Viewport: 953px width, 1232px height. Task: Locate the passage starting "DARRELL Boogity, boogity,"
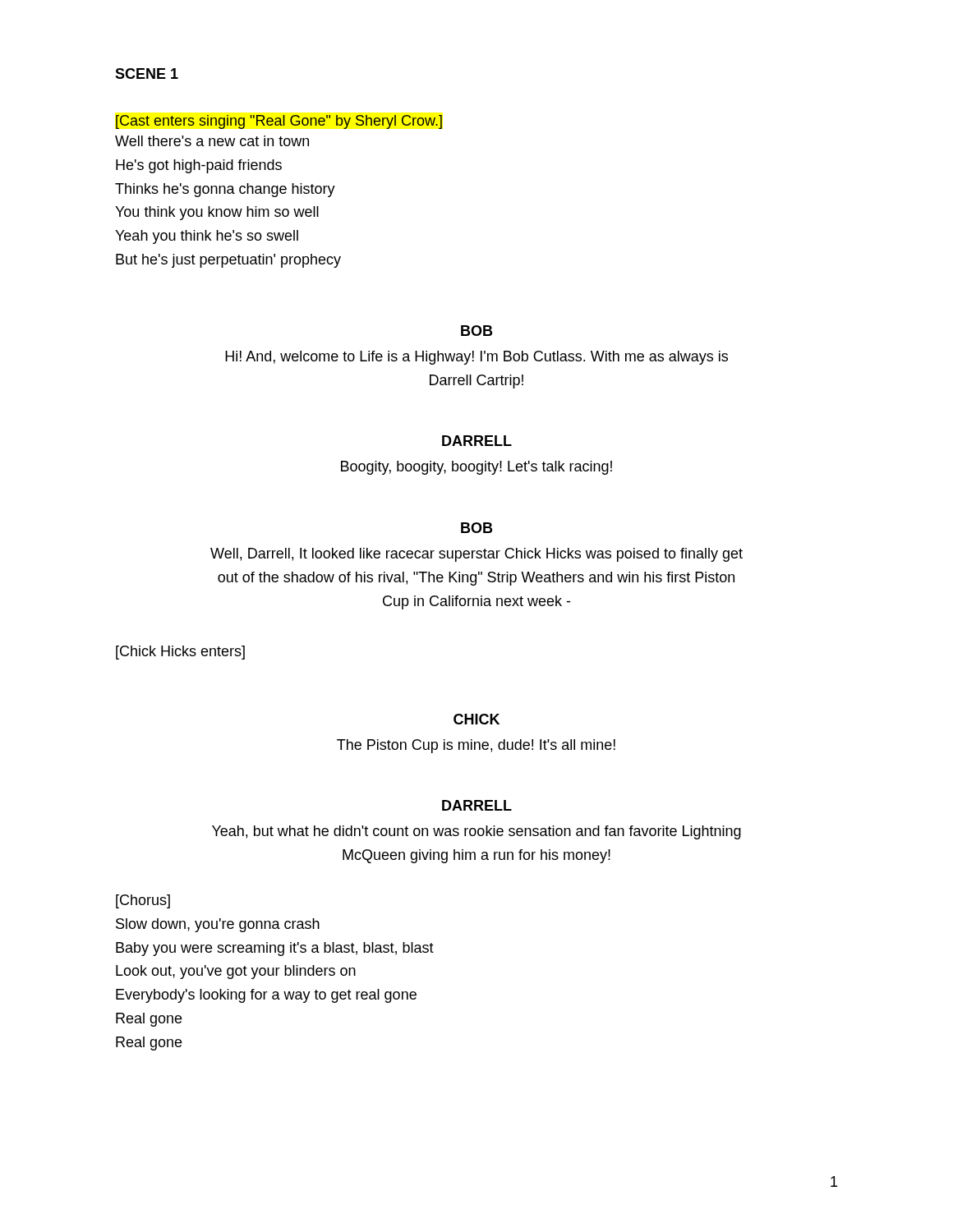point(476,456)
